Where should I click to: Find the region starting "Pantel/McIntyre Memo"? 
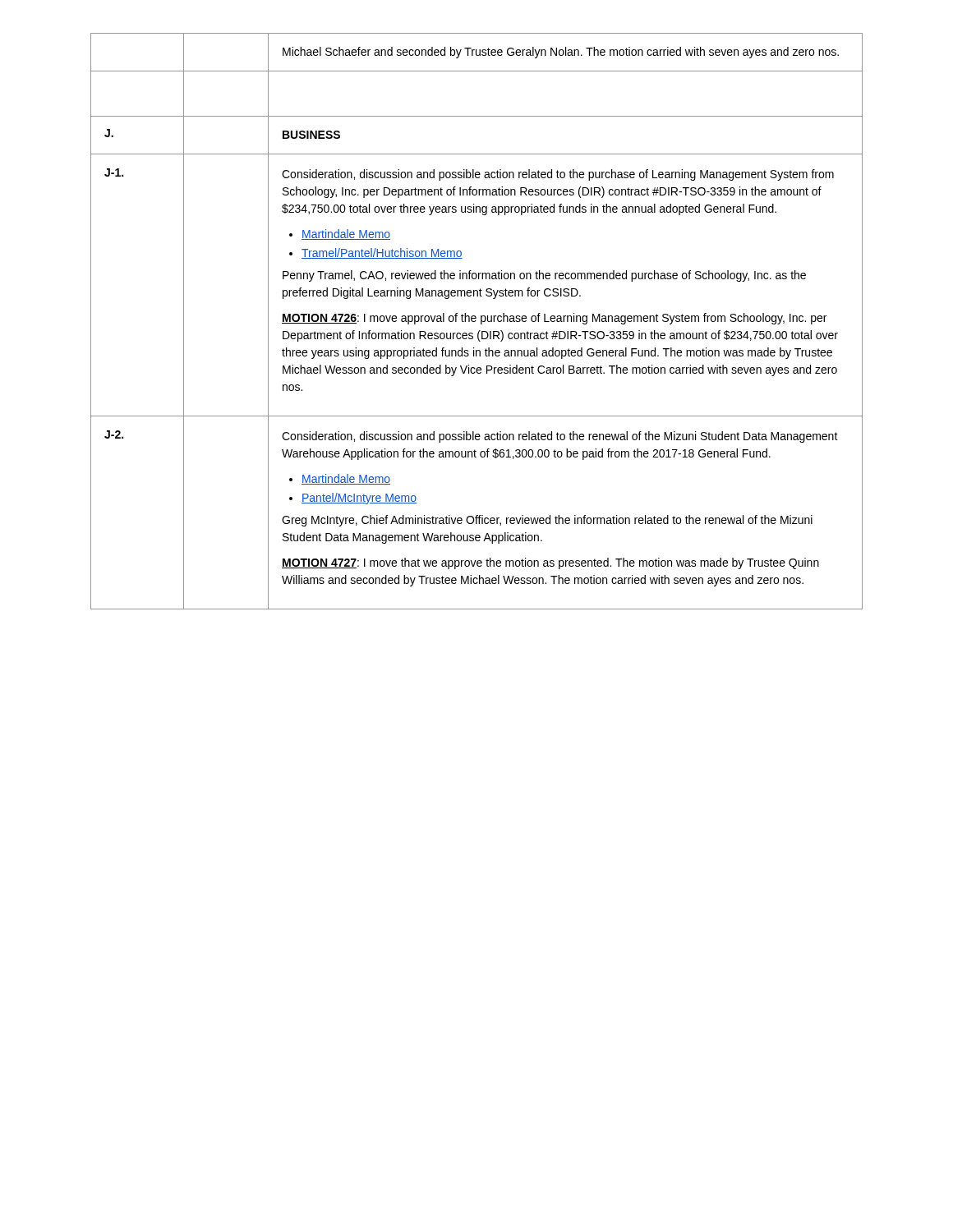point(359,498)
